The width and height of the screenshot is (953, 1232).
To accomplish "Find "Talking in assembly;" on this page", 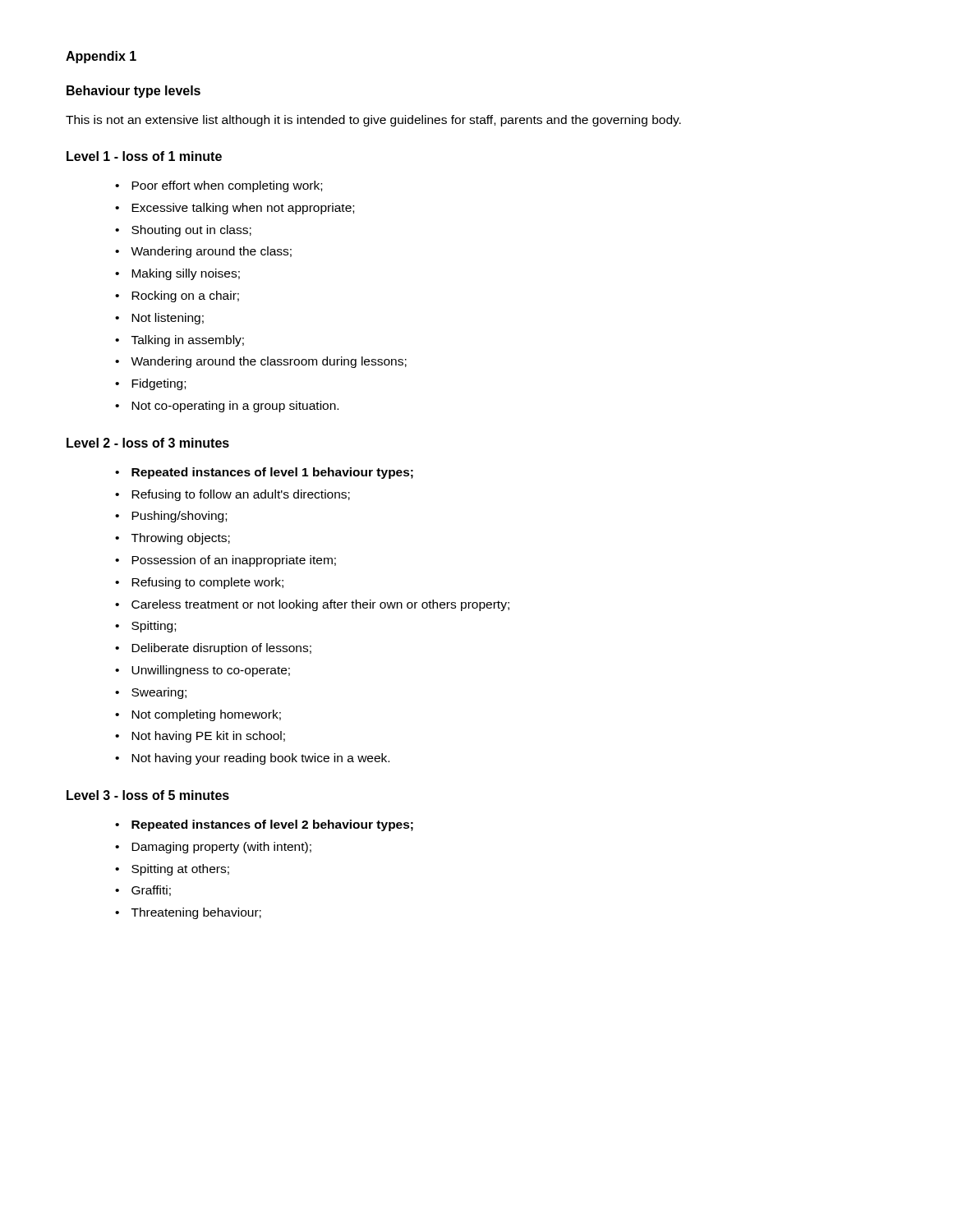I will (188, 341).
